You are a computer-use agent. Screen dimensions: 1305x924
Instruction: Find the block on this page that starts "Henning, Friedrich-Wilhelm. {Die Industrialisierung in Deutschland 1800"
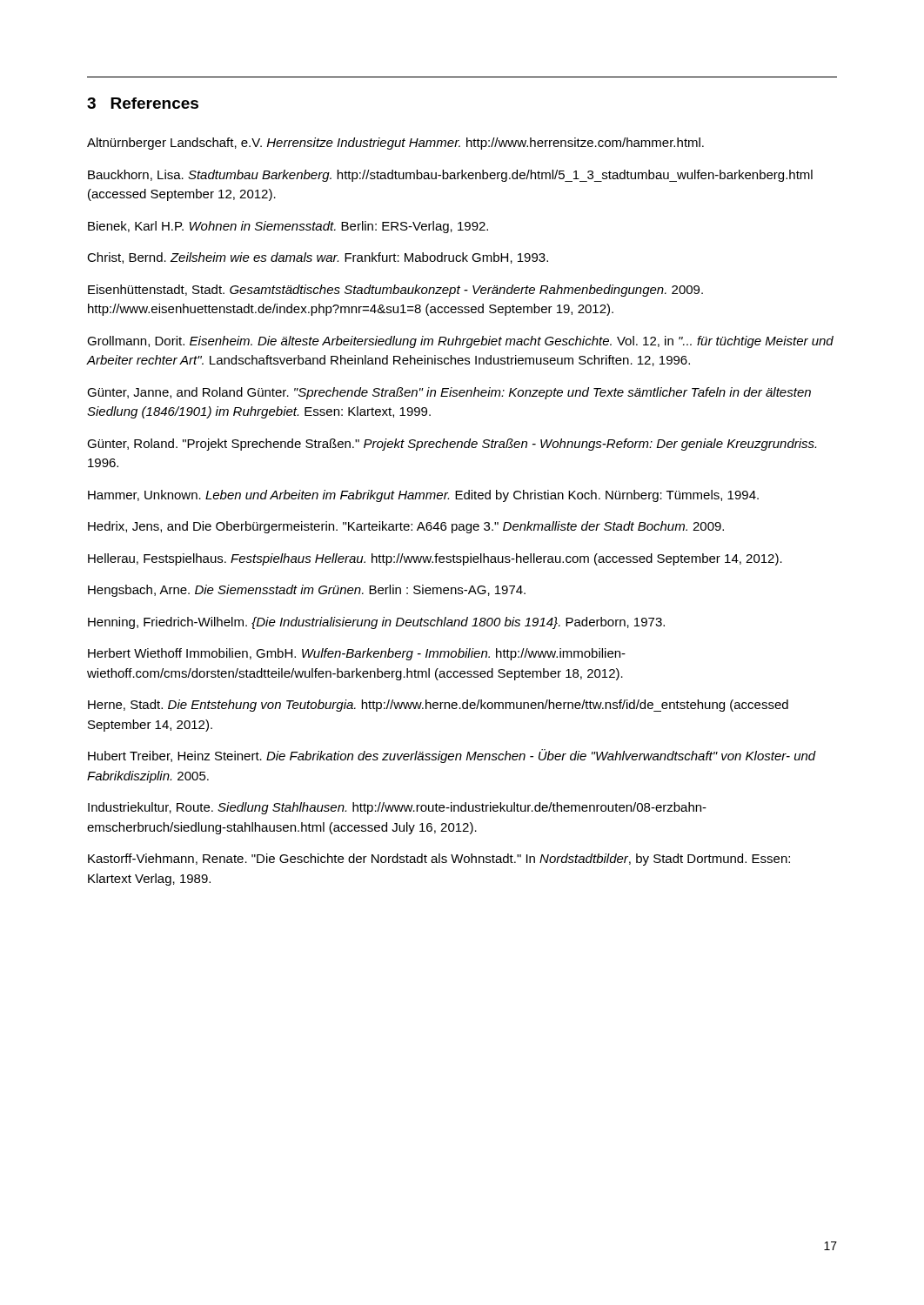(x=376, y=621)
